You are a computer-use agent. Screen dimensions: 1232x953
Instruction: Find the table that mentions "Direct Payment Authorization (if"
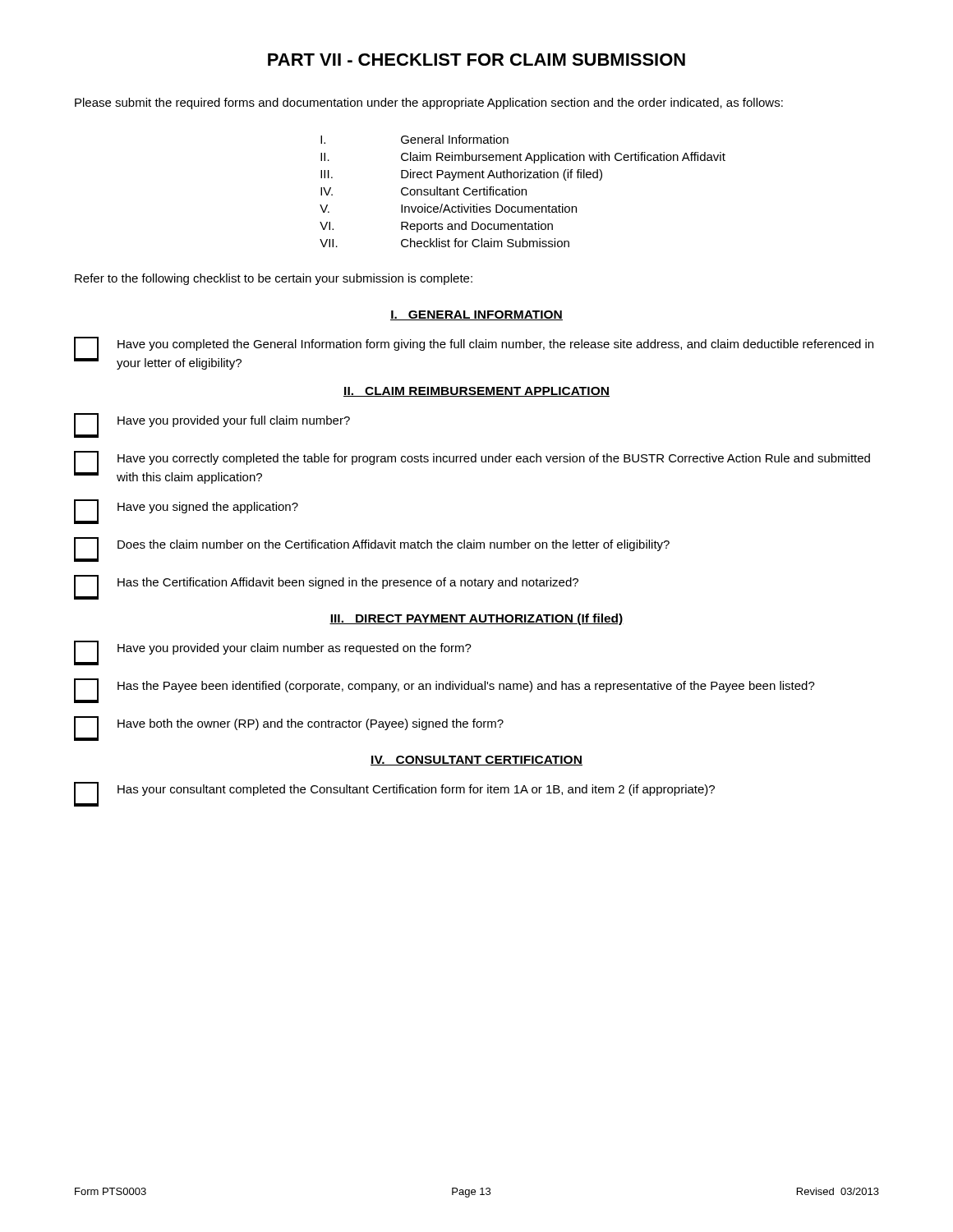[476, 191]
